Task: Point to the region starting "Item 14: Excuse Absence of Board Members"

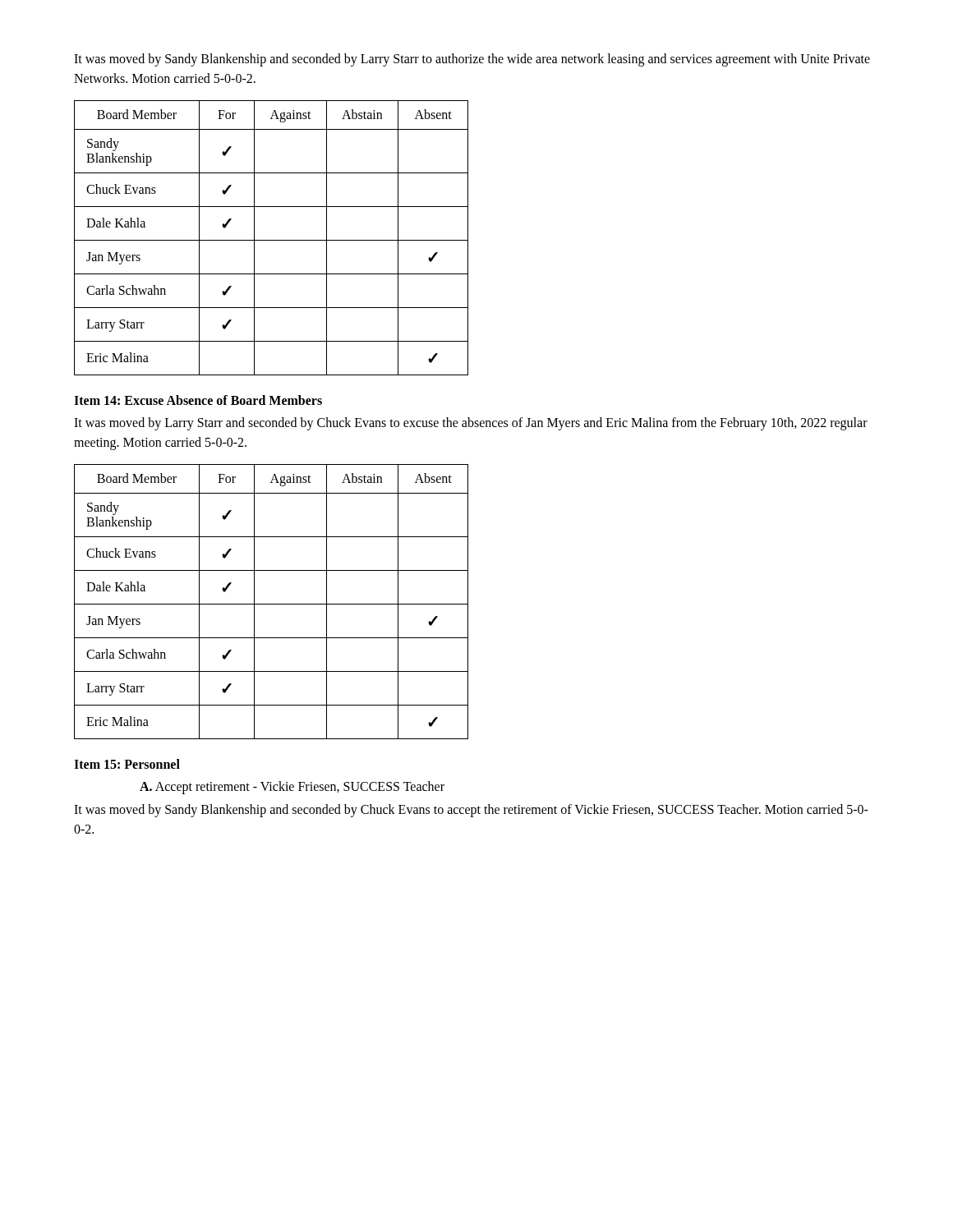Action: (198, 400)
